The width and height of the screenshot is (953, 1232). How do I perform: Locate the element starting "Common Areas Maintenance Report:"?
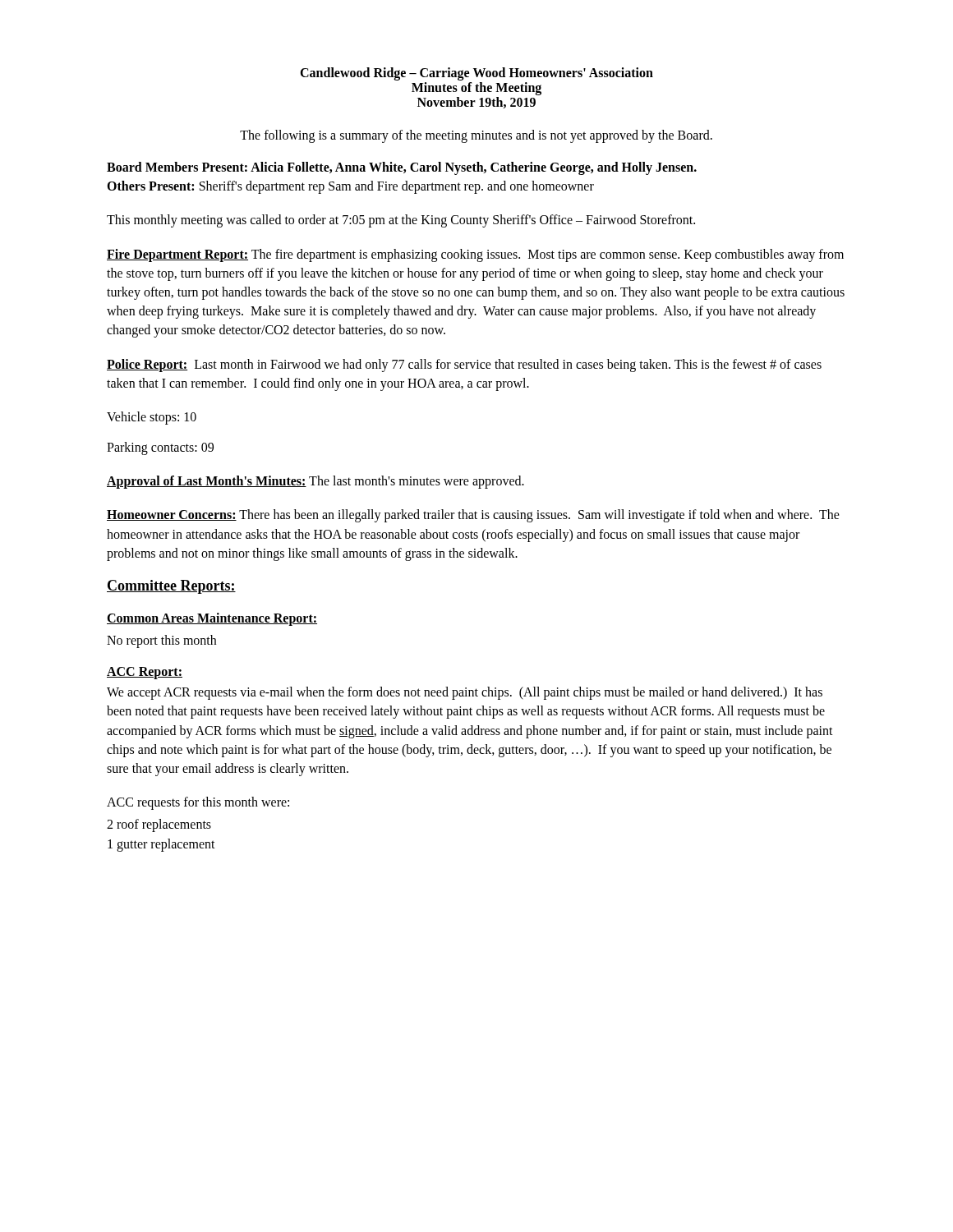pos(212,618)
